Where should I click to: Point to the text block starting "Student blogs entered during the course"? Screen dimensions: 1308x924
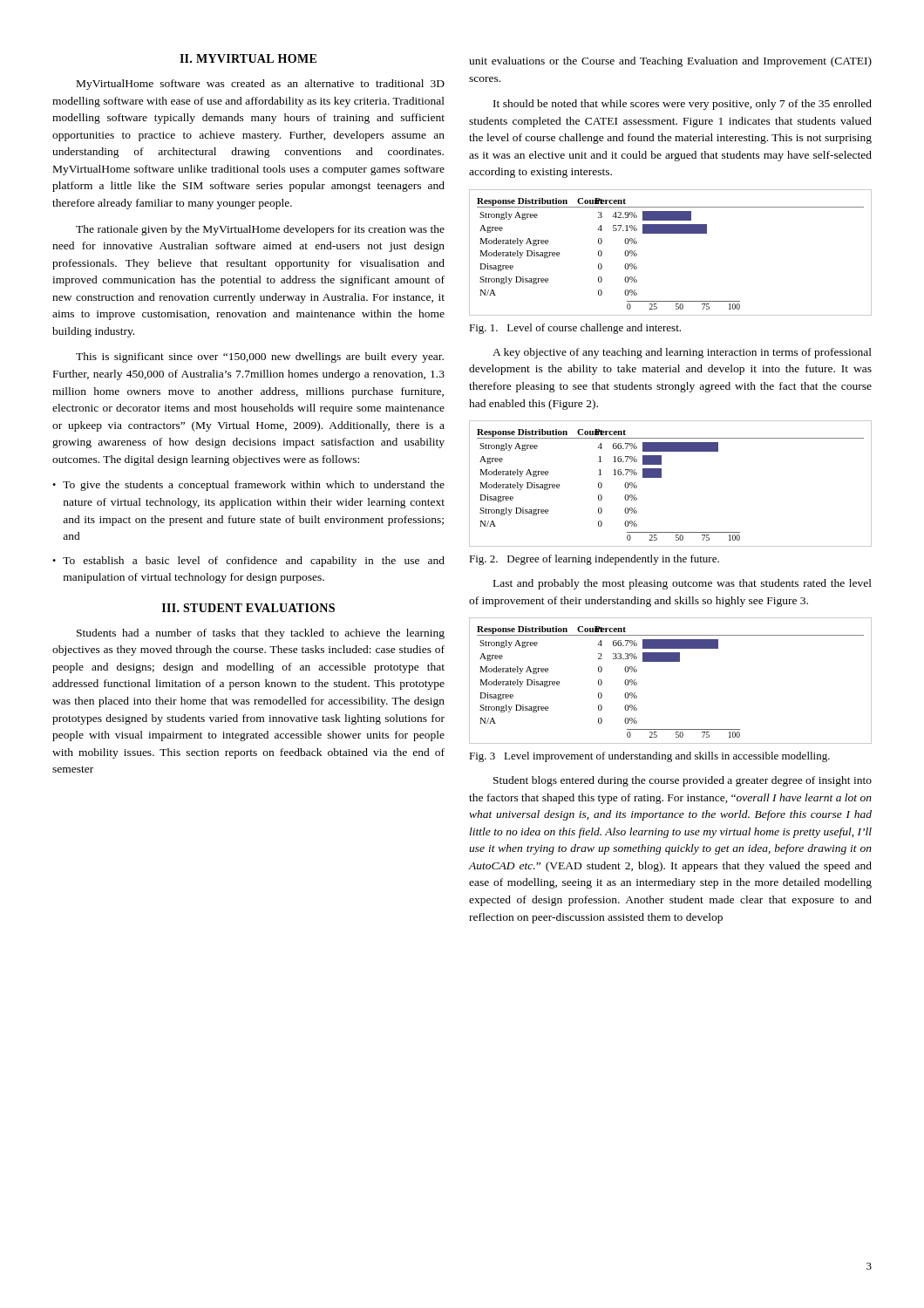[670, 848]
